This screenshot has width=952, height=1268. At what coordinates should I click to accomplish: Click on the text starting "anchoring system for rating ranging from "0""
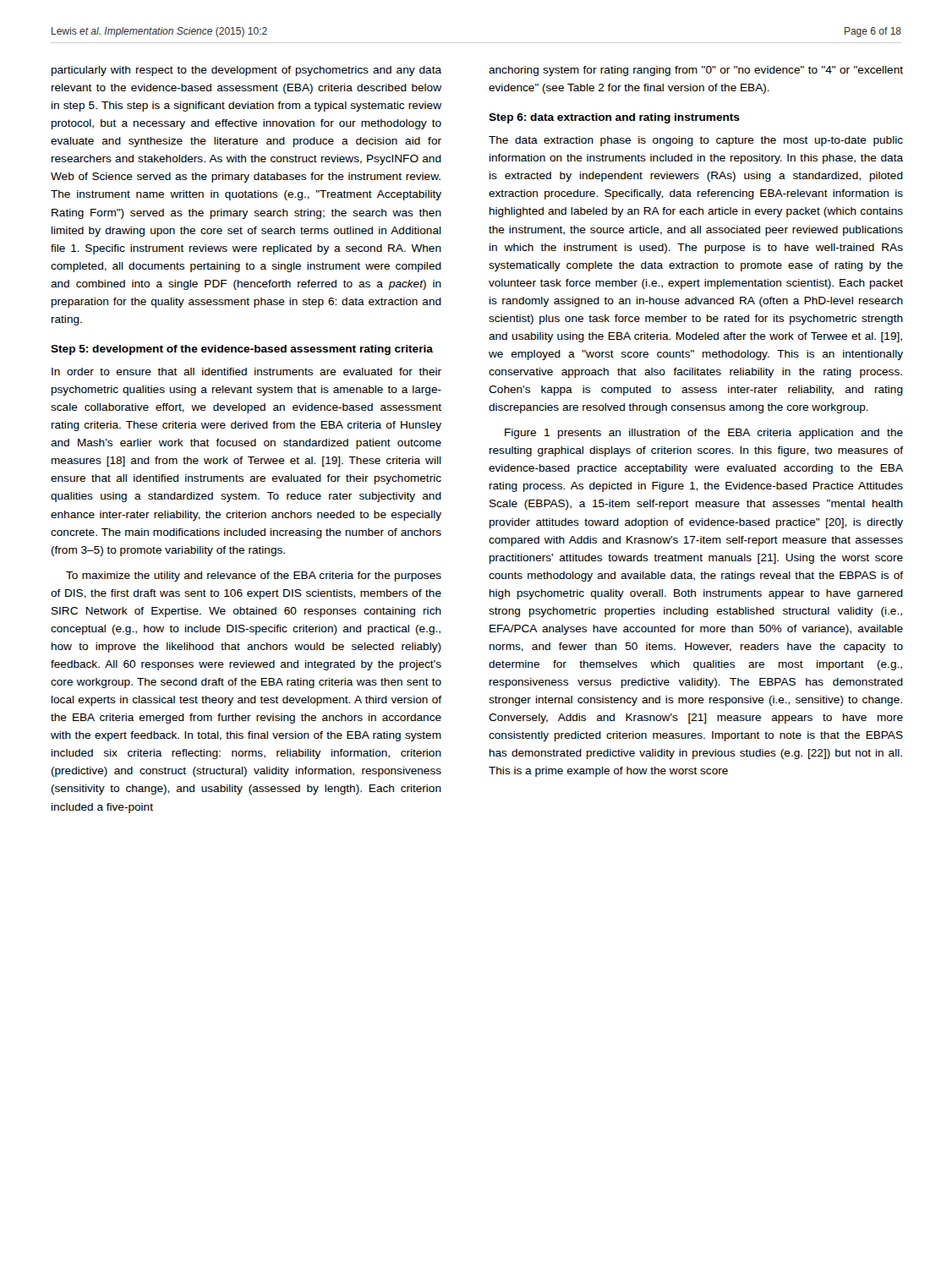click(696, 79)
